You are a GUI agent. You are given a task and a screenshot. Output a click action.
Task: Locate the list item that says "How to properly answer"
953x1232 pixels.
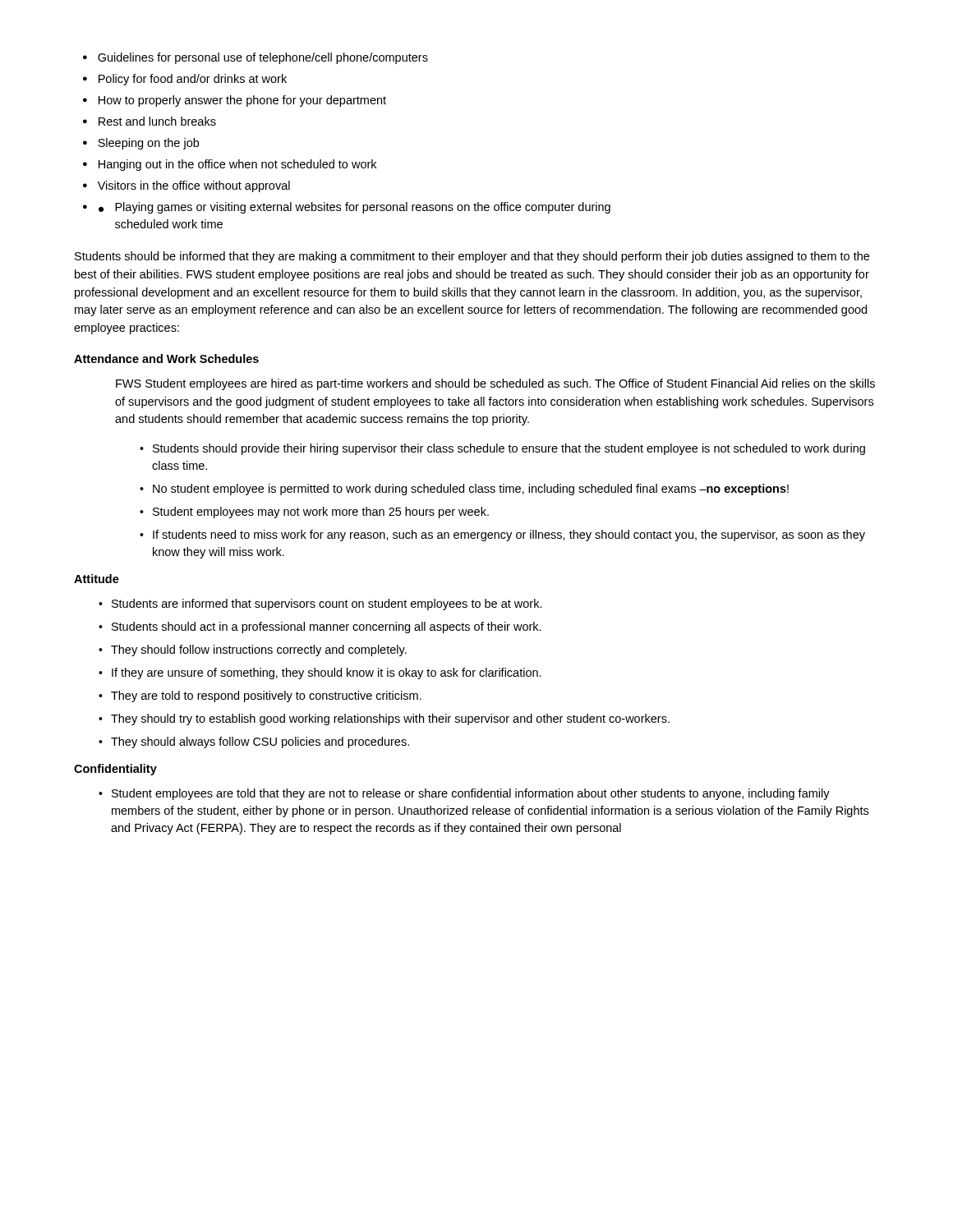[242, 100]
